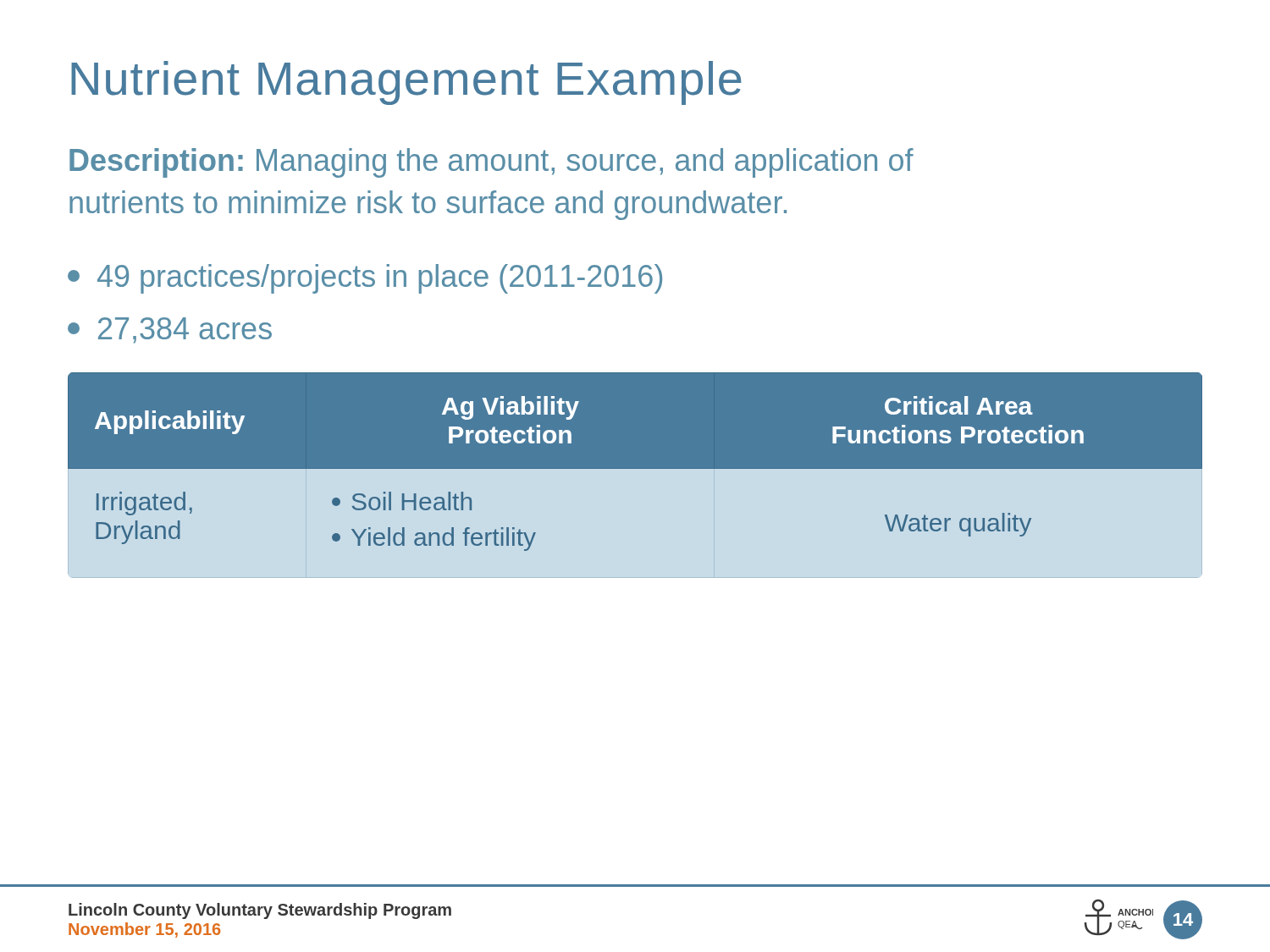Select the list item that says "27,384 acres"
The image size is (1270, 952).
click(x=170, y=330)
